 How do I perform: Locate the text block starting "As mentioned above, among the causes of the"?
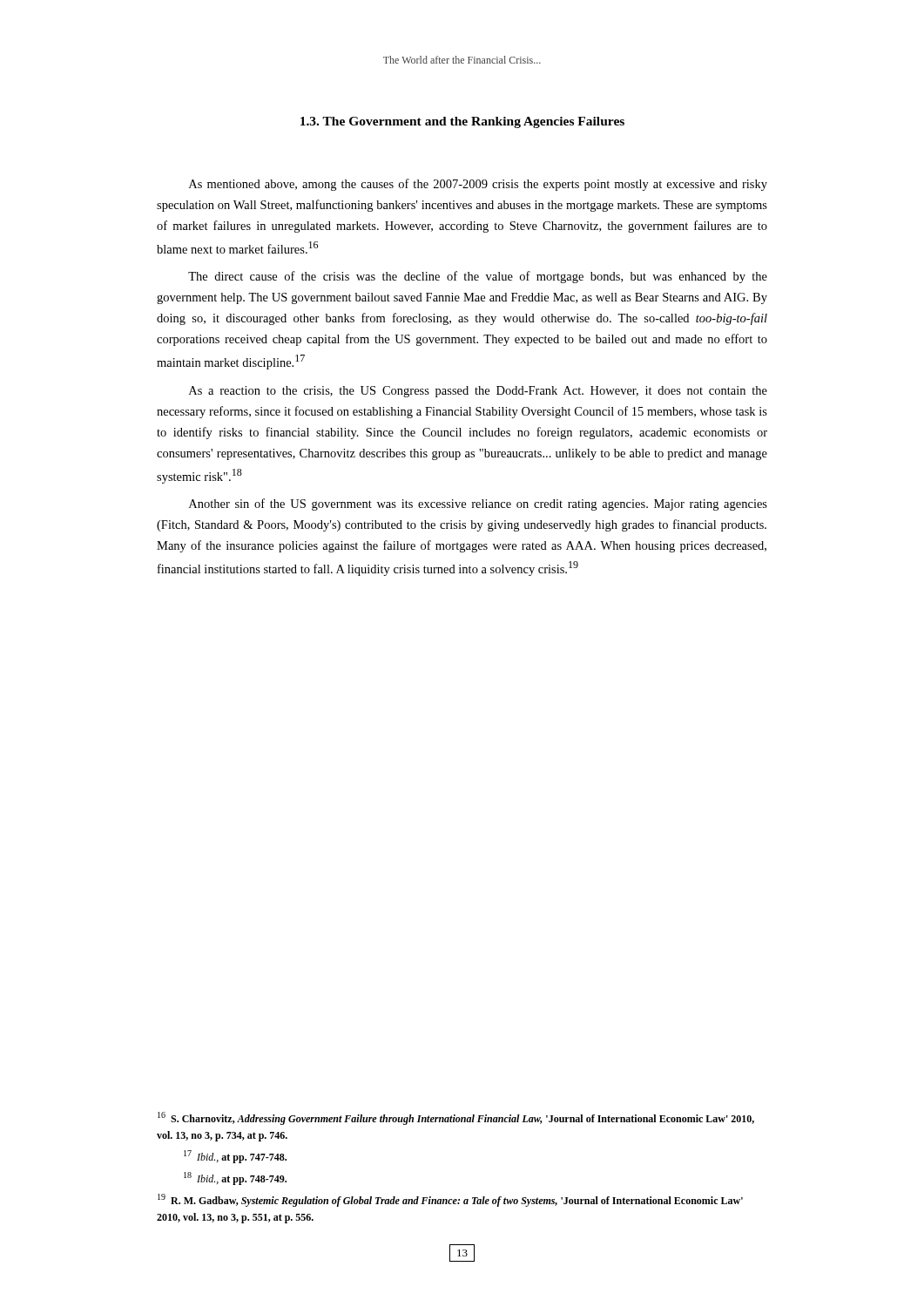[462, 377]
